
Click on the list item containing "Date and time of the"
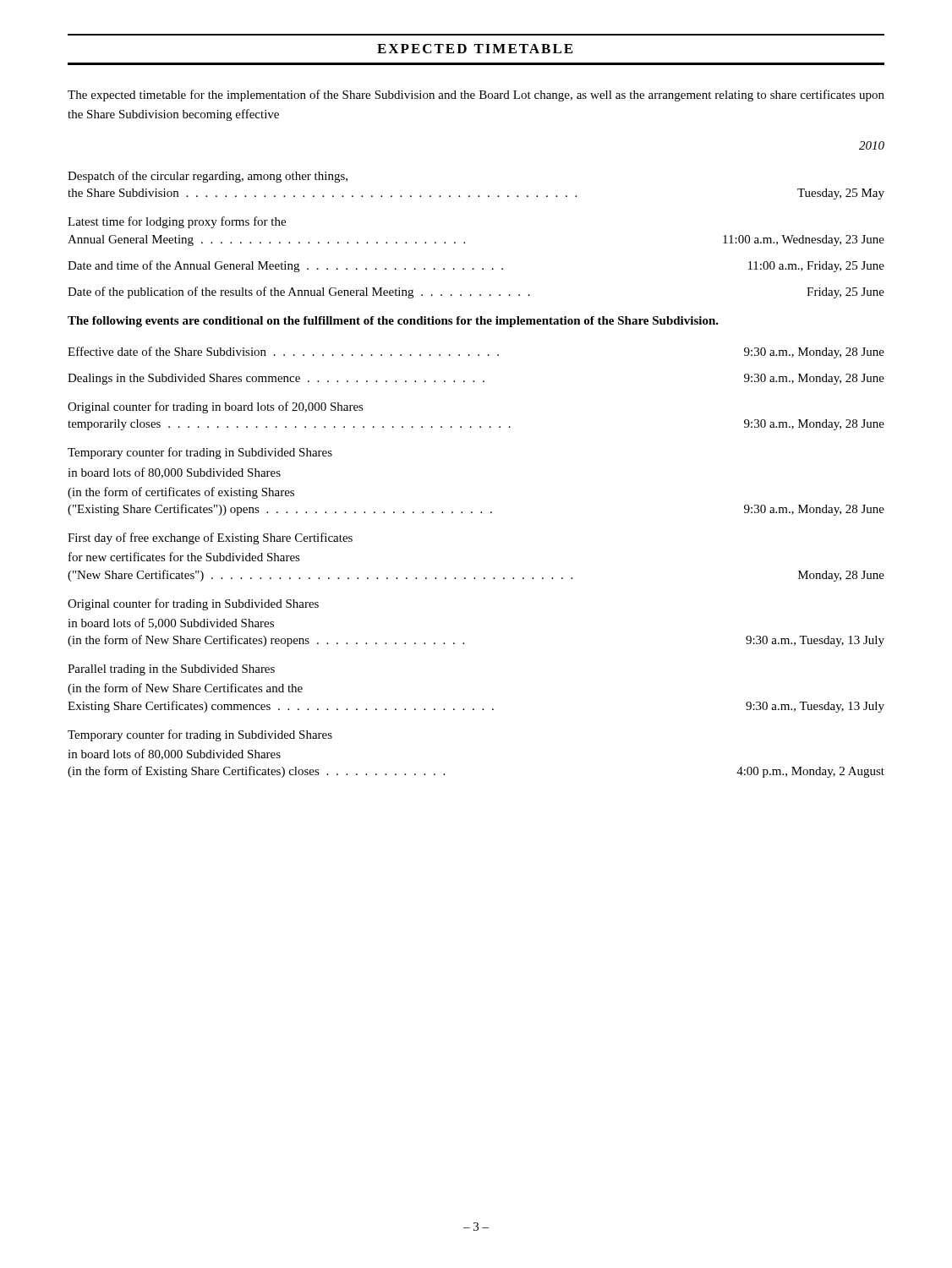click(476, 265)
